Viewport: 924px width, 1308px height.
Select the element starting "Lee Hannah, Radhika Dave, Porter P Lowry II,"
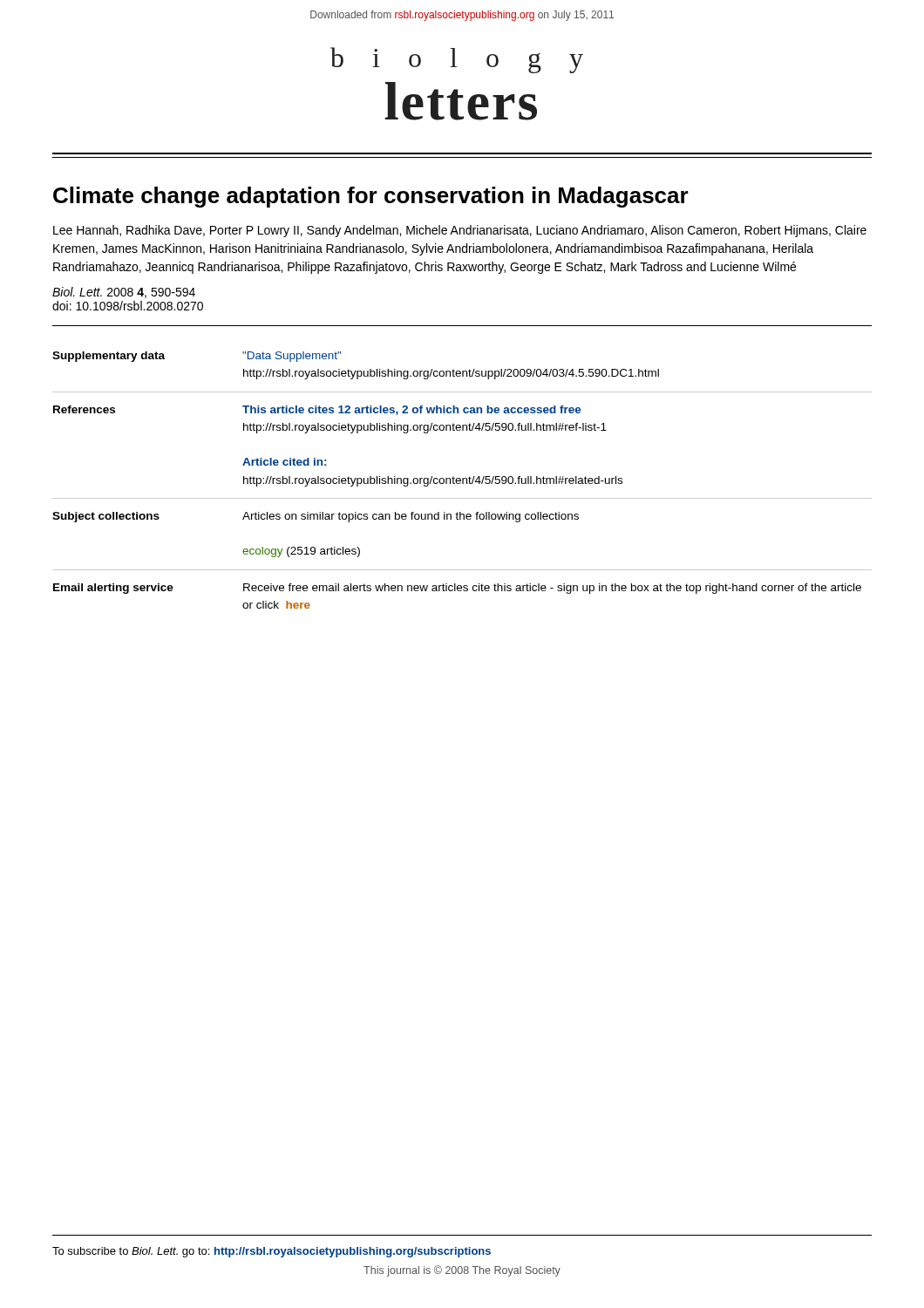pyautogui.click(x=460, y=249)
